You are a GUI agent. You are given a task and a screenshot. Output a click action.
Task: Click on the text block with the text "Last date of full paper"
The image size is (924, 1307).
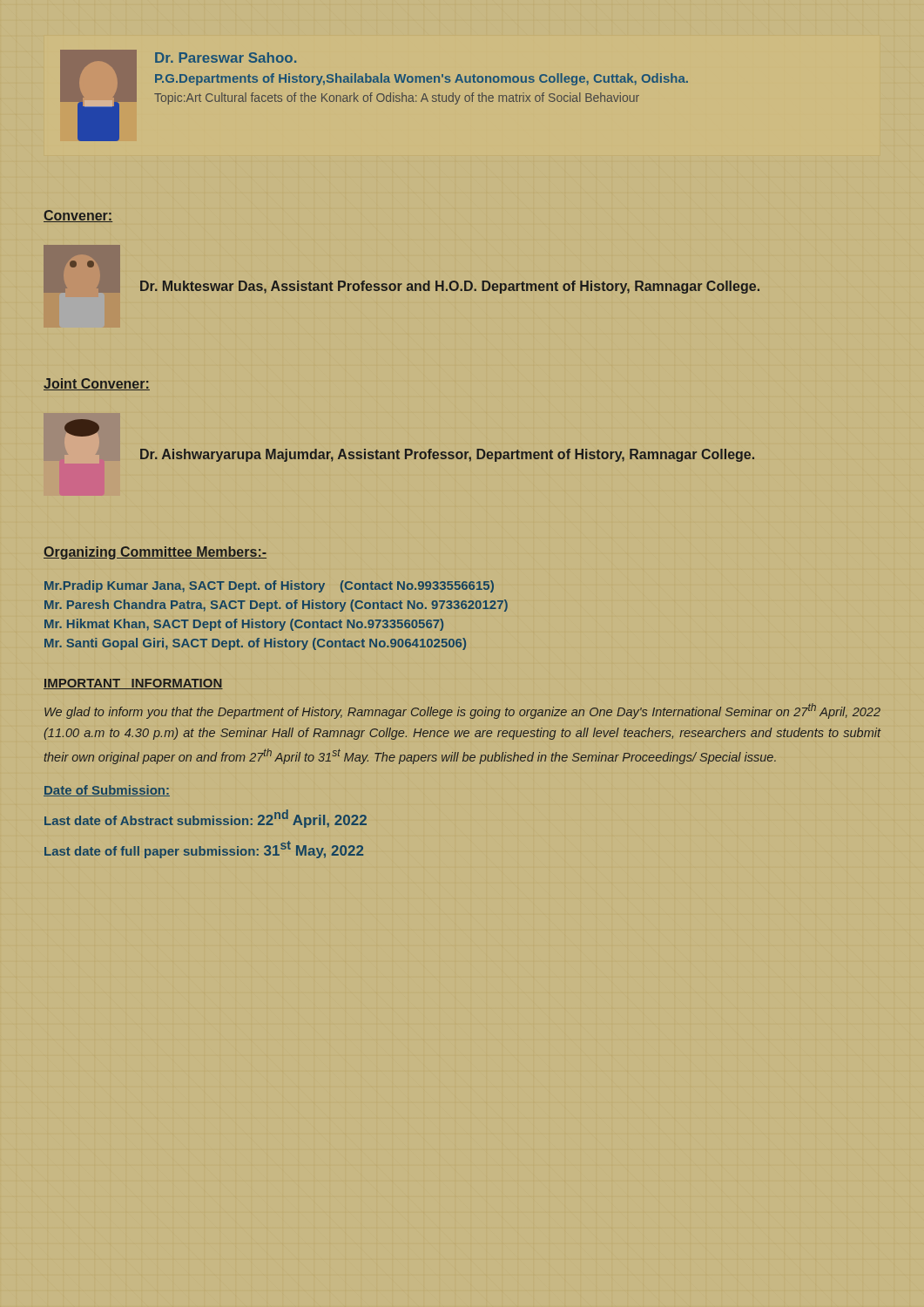click(x=204, y=849)
